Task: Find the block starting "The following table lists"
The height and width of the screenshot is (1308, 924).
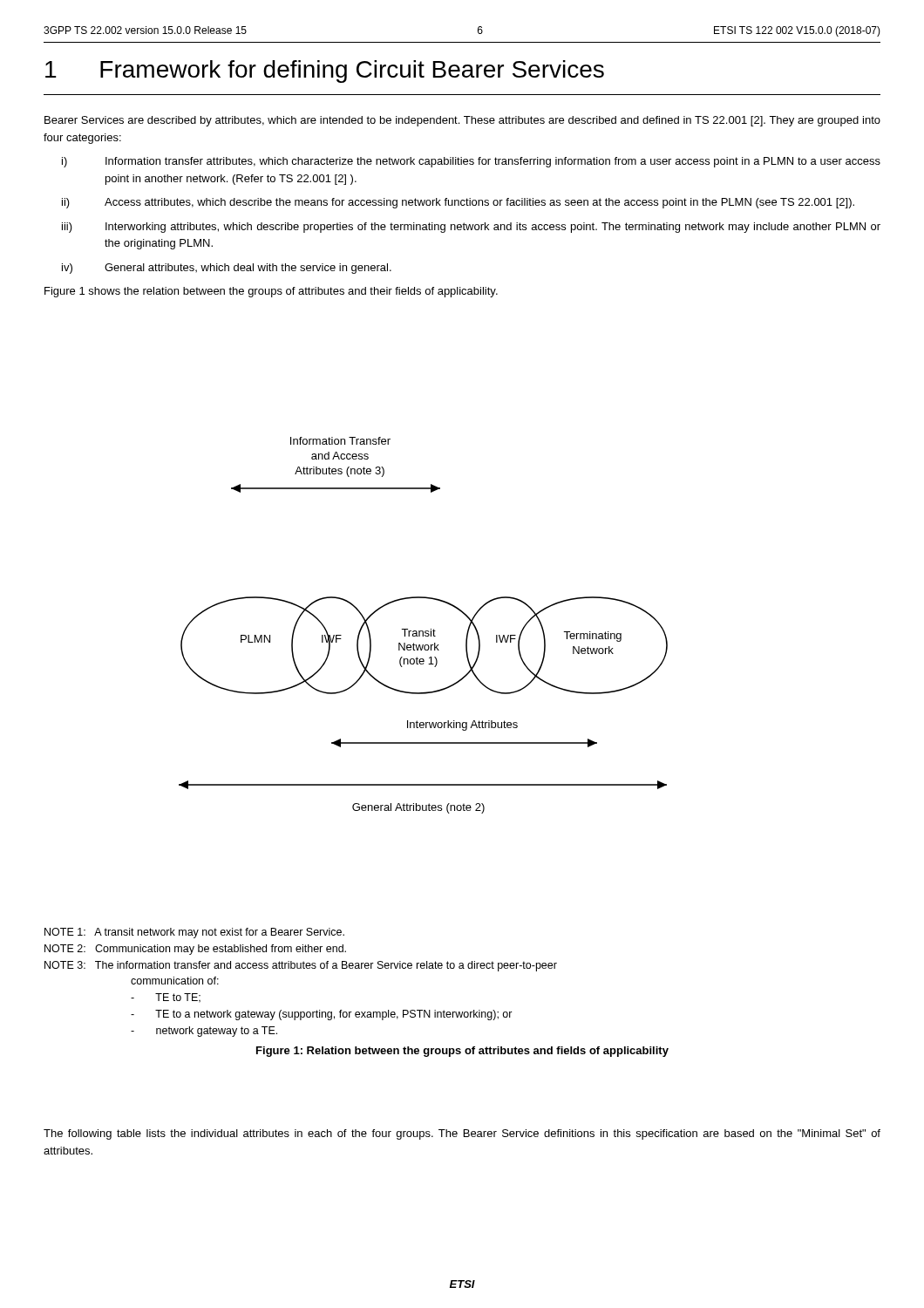Action: pyautogui.click(x=462, y=1142)
